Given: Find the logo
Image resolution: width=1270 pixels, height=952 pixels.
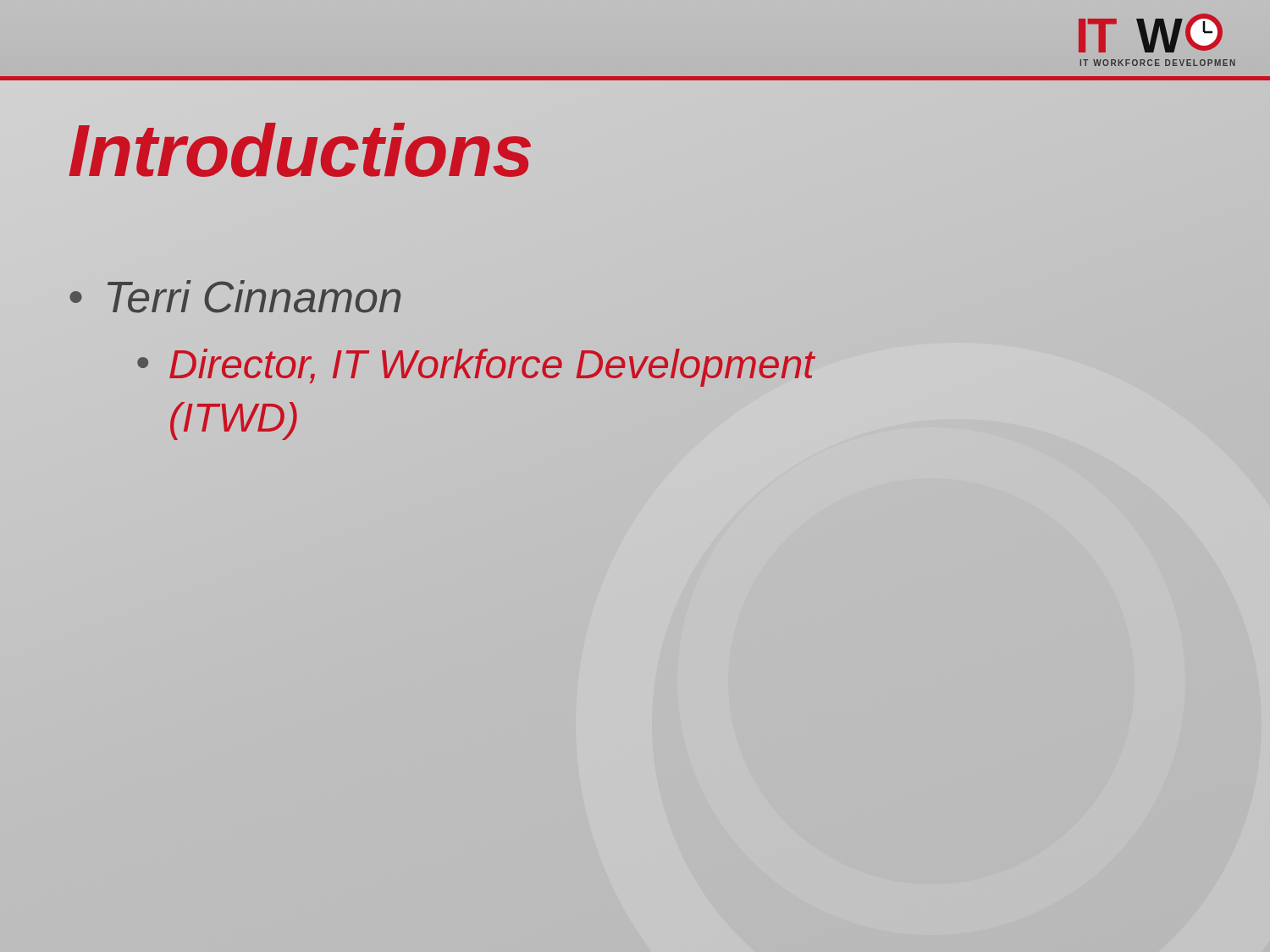Looking at the screenshot, I should [1156, 38].
